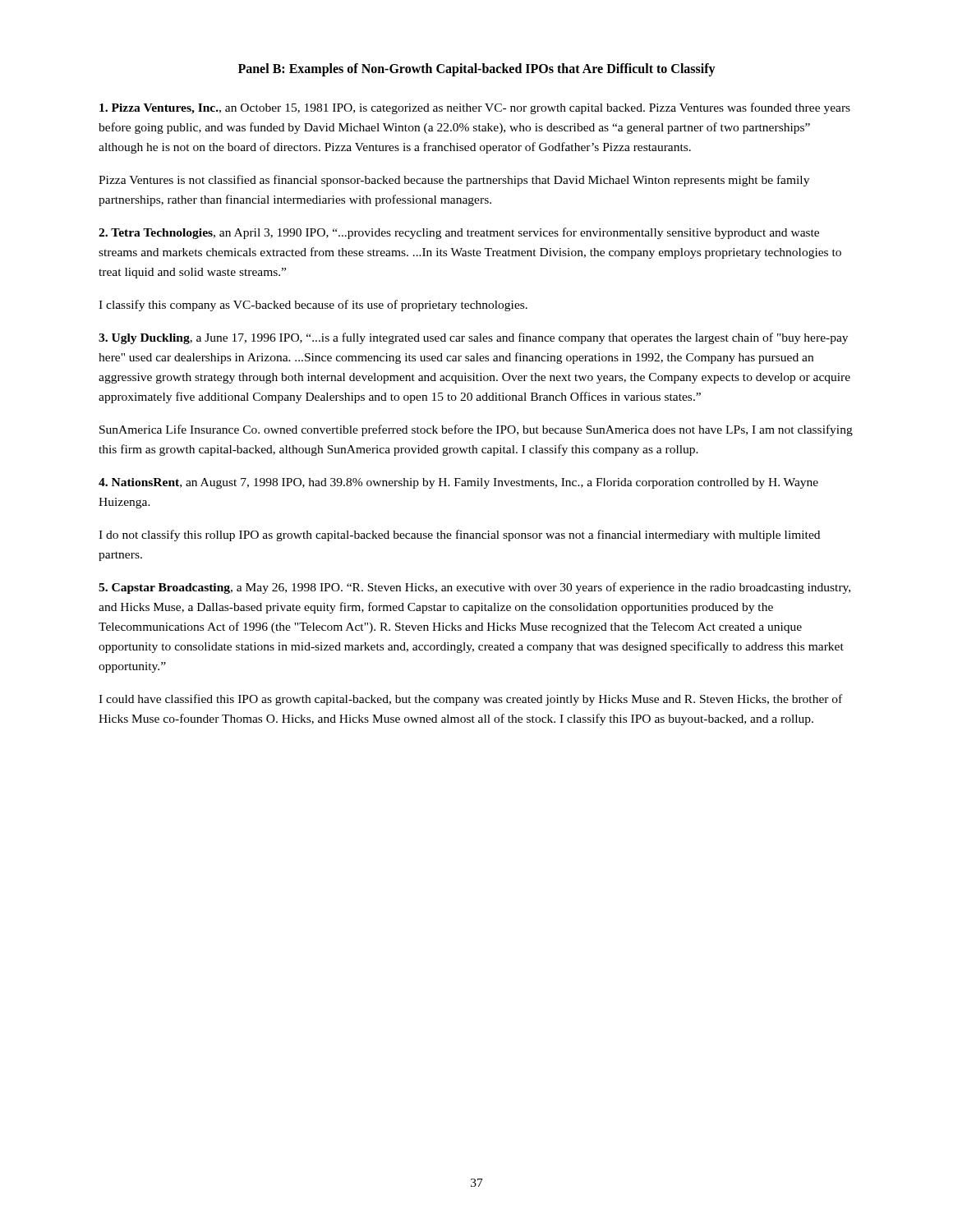The image size is (953, 1232).
Task: Click on the block starting "NationsRent, an August 7,"
Action: [x=458, y=492]
